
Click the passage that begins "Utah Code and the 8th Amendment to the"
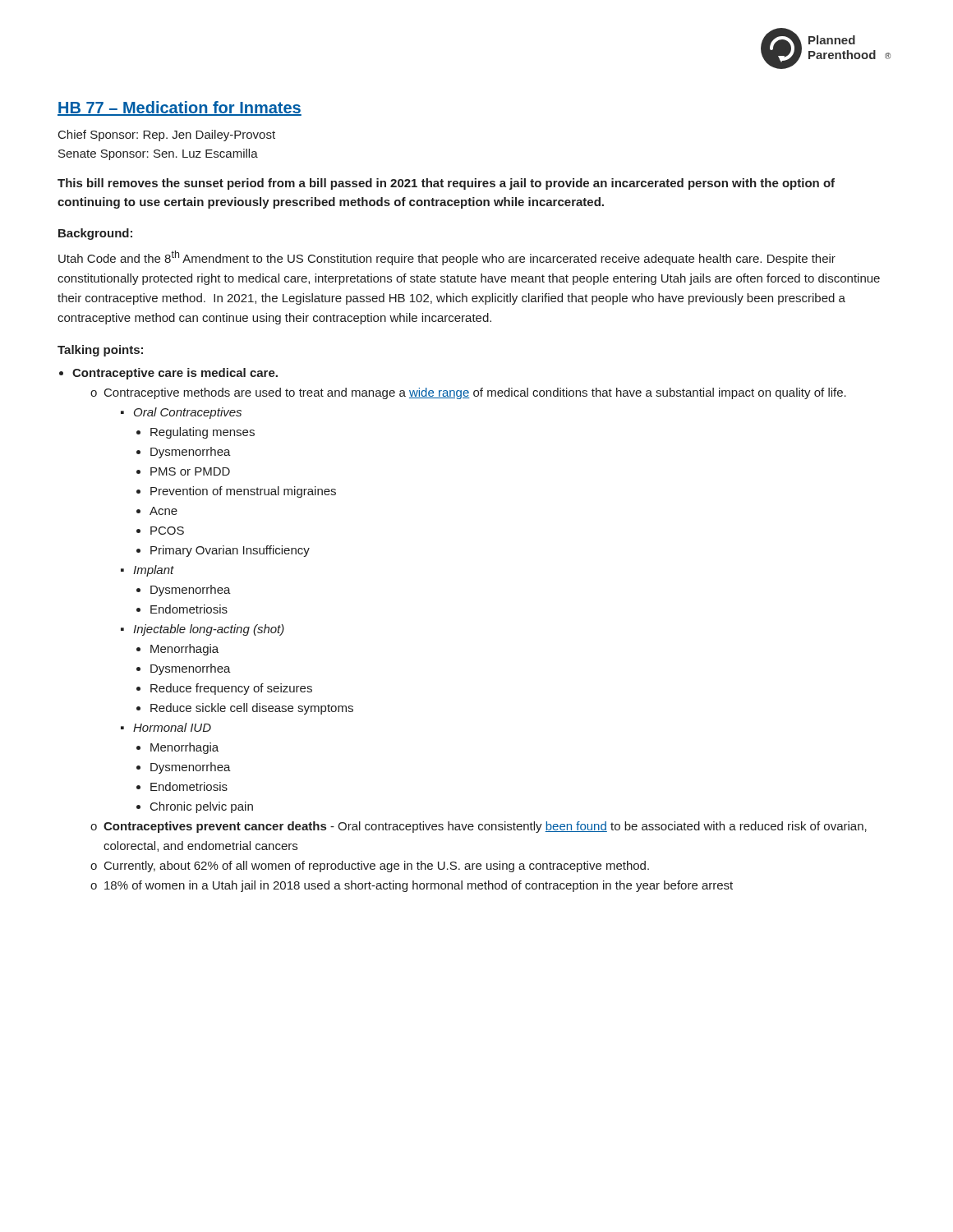pos(469,287)
